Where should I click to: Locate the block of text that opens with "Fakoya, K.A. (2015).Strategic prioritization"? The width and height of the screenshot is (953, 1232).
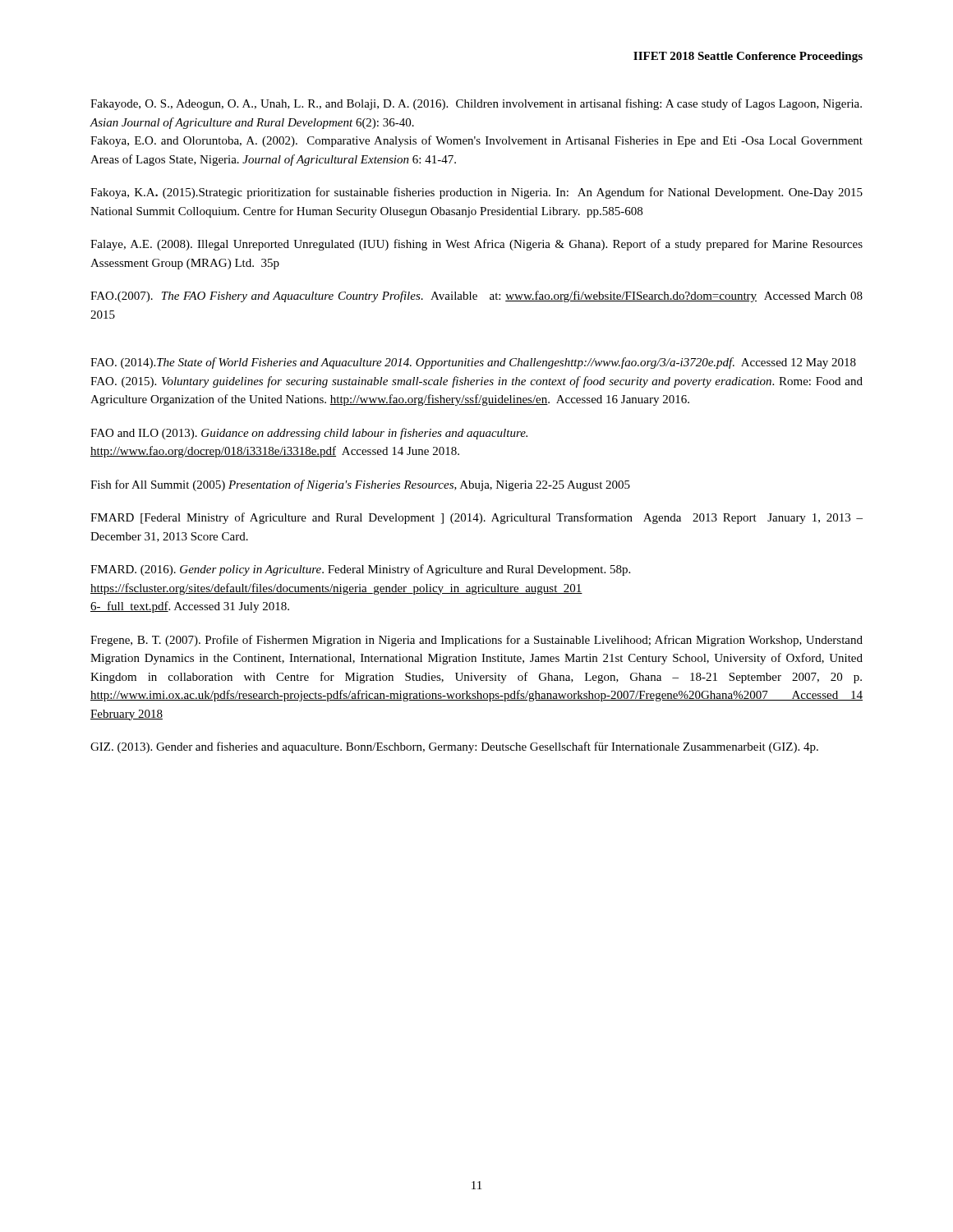476,201
